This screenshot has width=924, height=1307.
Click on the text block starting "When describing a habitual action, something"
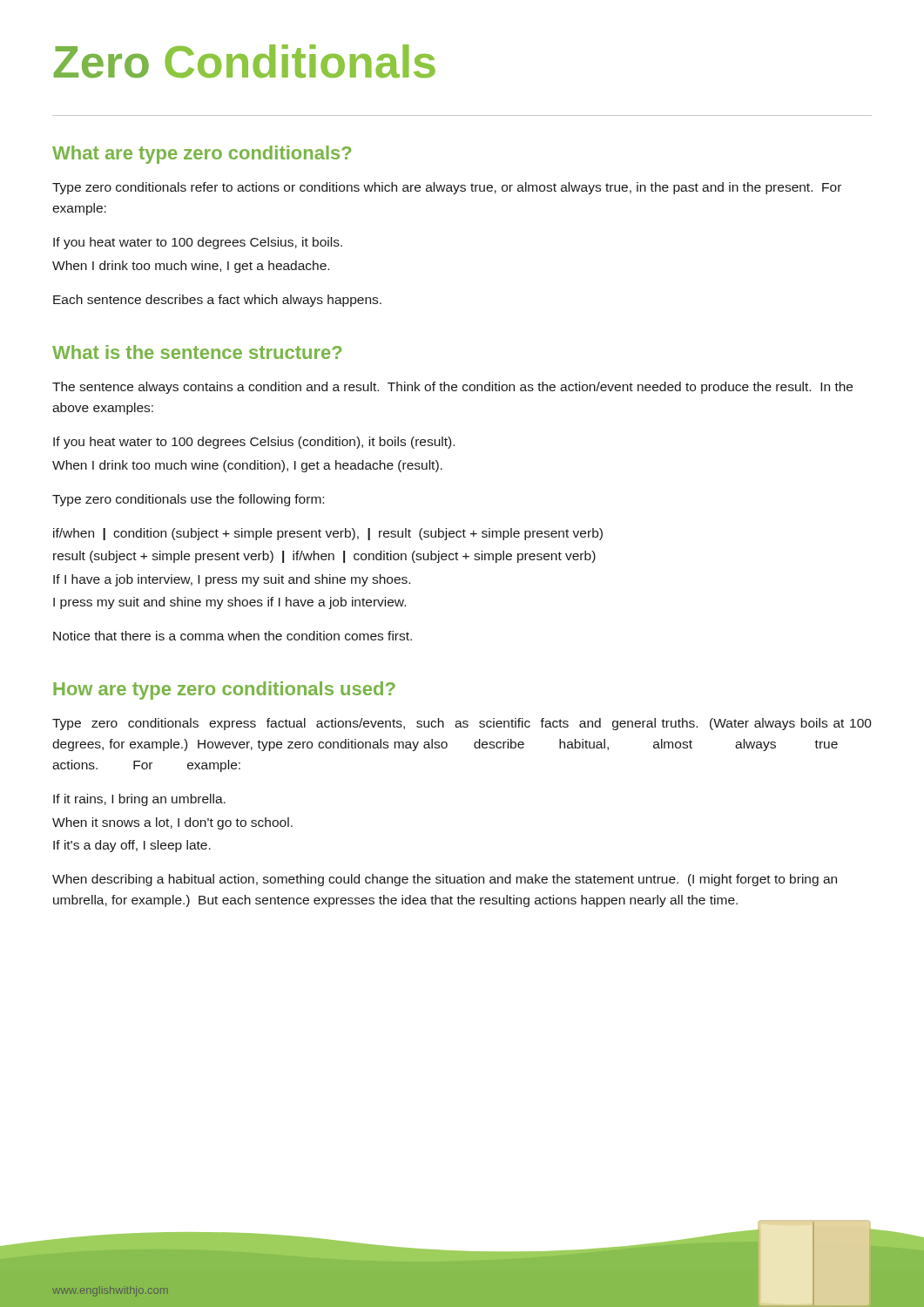(x=445, y=889)
